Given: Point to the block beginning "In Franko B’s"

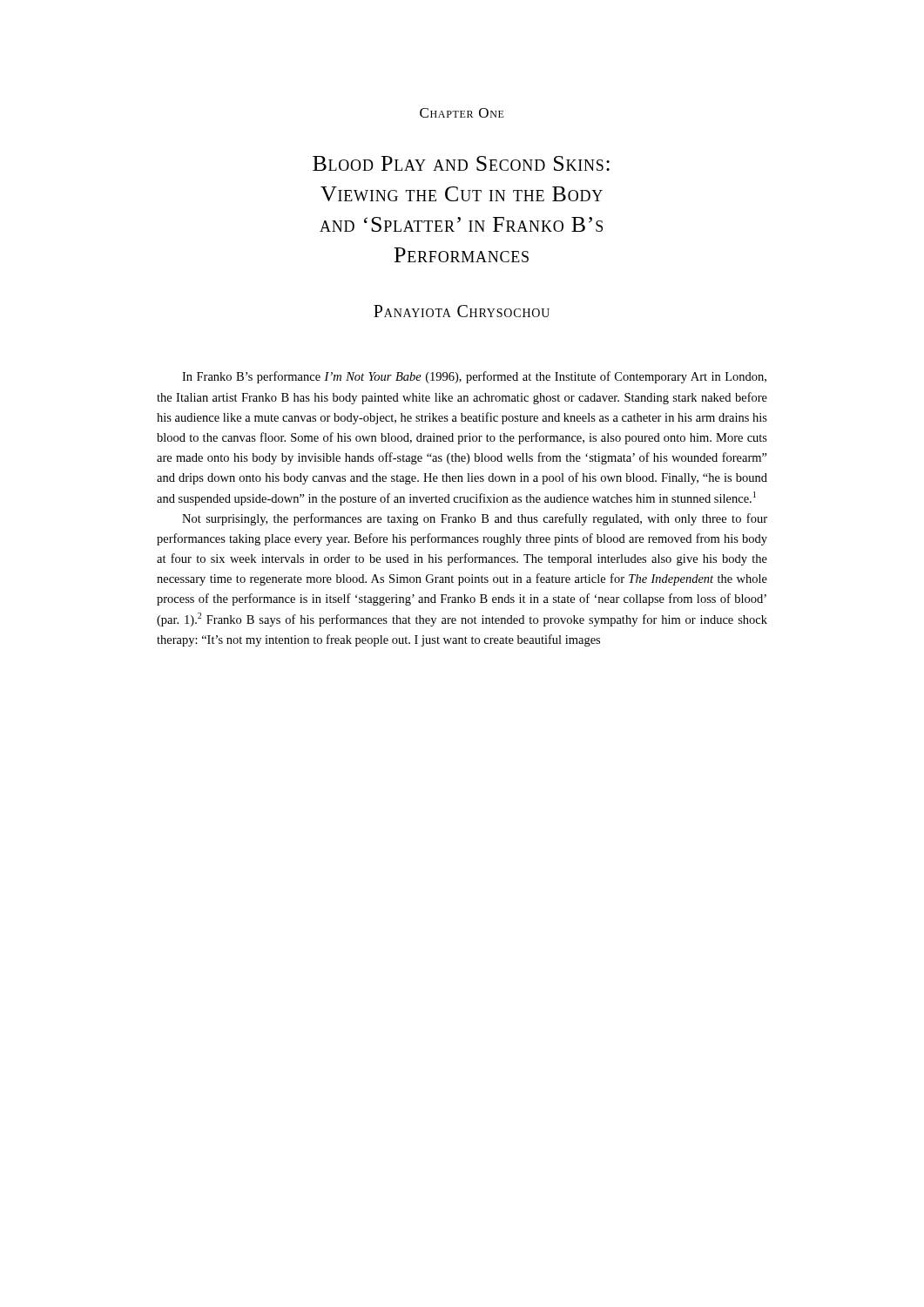Looking at the screenshot, I should click(x=462, y=509).
